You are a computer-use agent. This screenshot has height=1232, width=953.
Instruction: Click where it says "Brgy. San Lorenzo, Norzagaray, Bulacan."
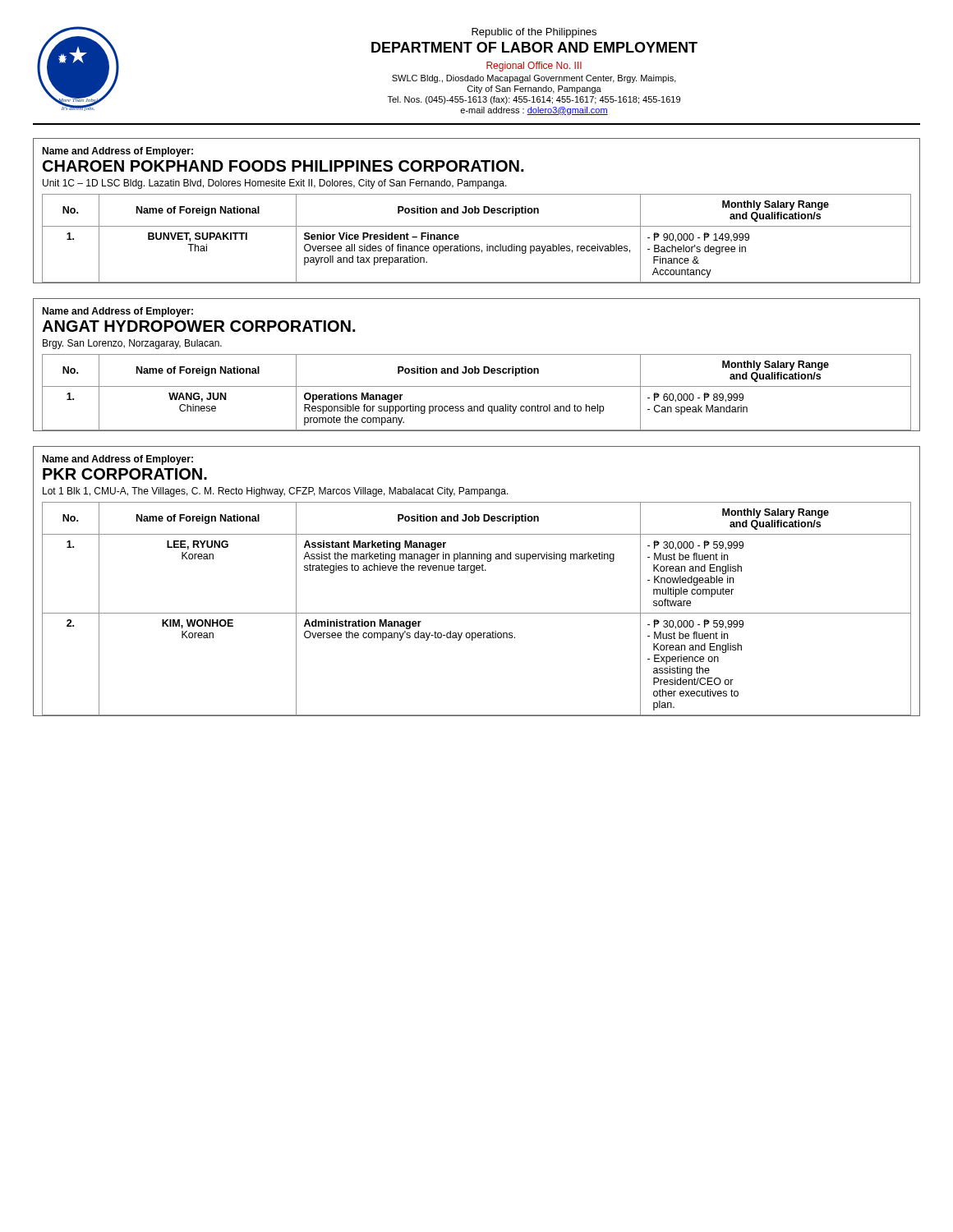132,343
